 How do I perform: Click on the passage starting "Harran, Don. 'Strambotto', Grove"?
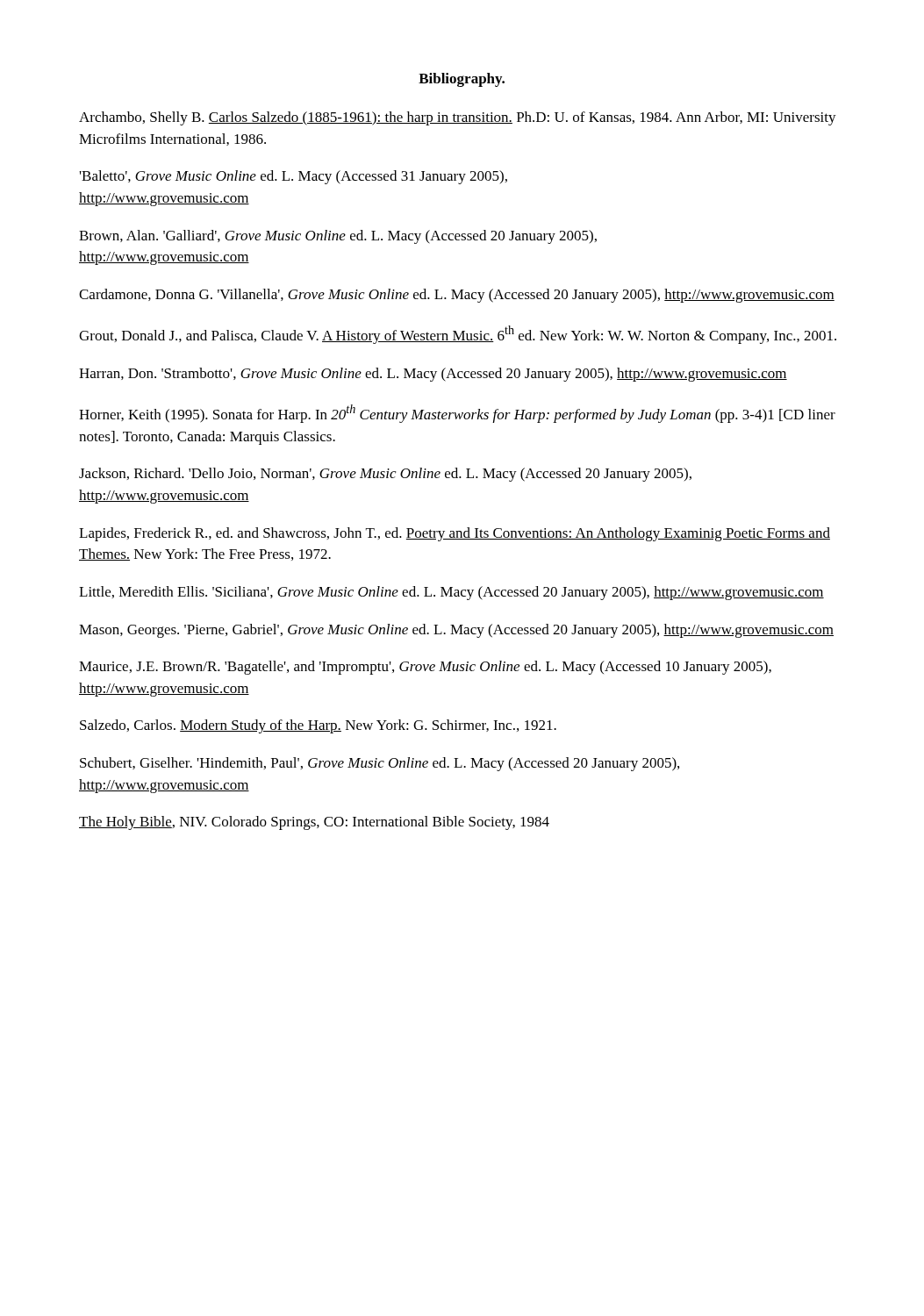(x=433, y=373)
